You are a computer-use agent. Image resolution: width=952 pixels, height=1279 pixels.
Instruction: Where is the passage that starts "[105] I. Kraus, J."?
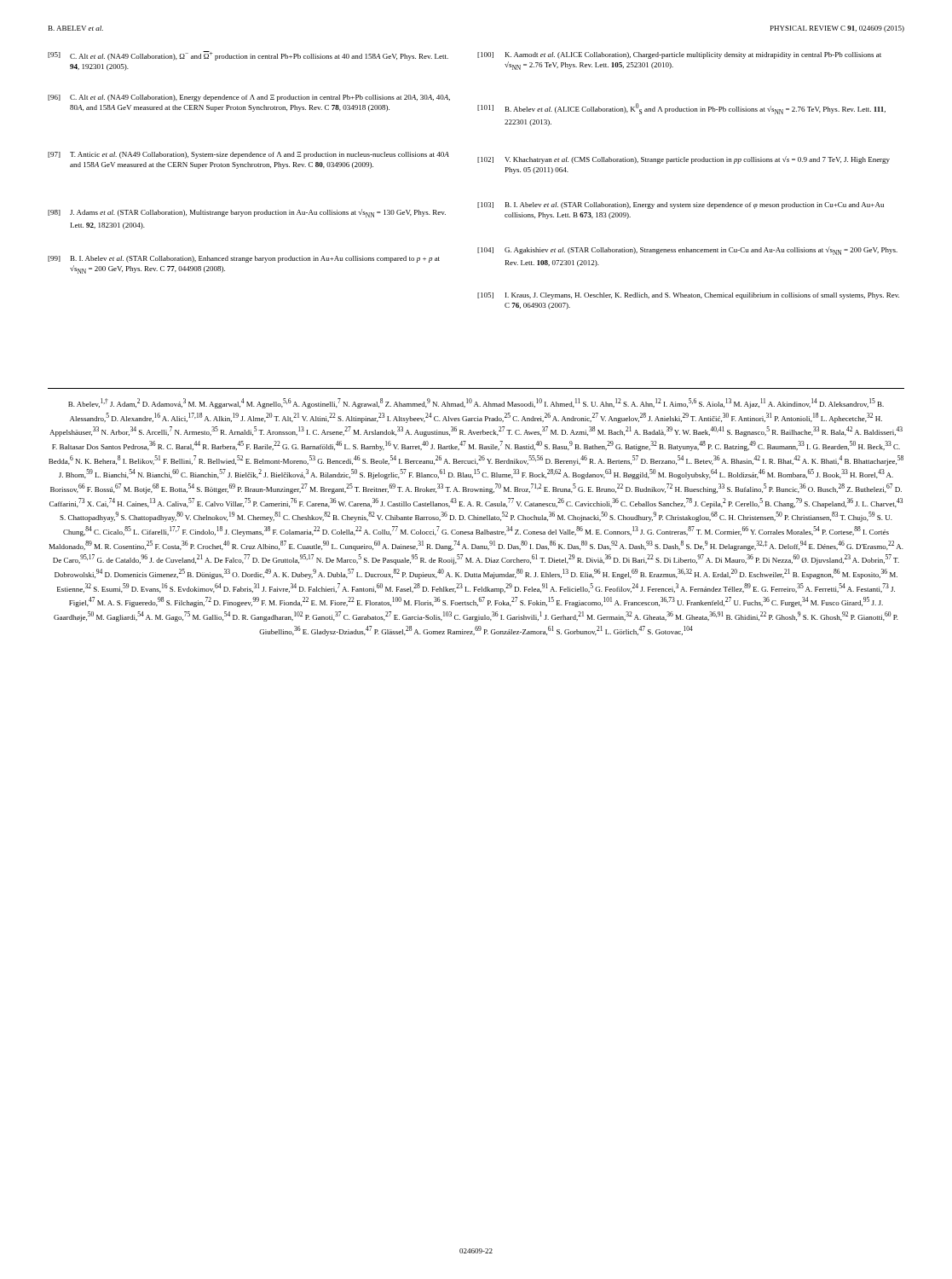(690, 301)
